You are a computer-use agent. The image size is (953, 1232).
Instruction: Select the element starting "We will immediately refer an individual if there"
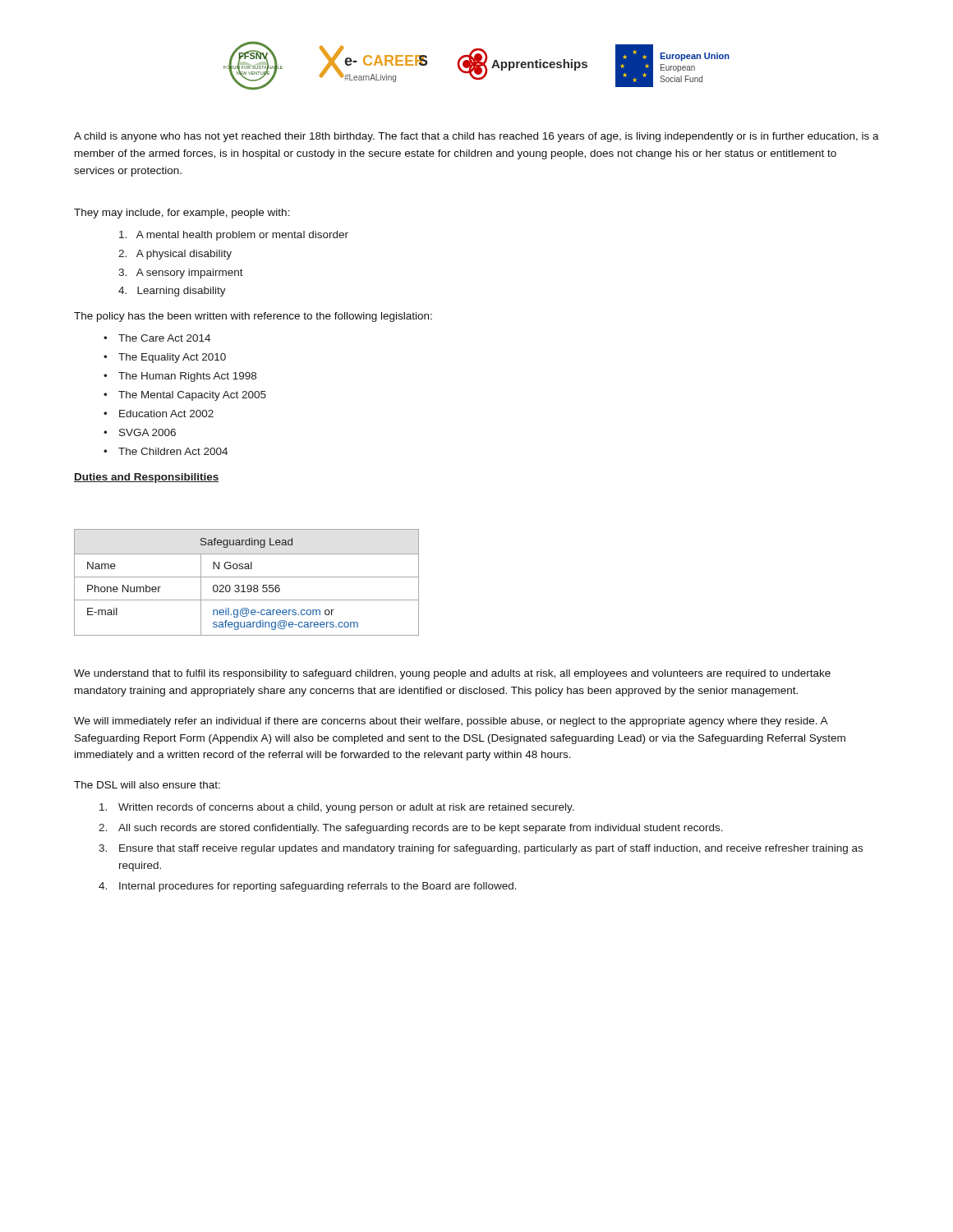(x=460, y=738)
